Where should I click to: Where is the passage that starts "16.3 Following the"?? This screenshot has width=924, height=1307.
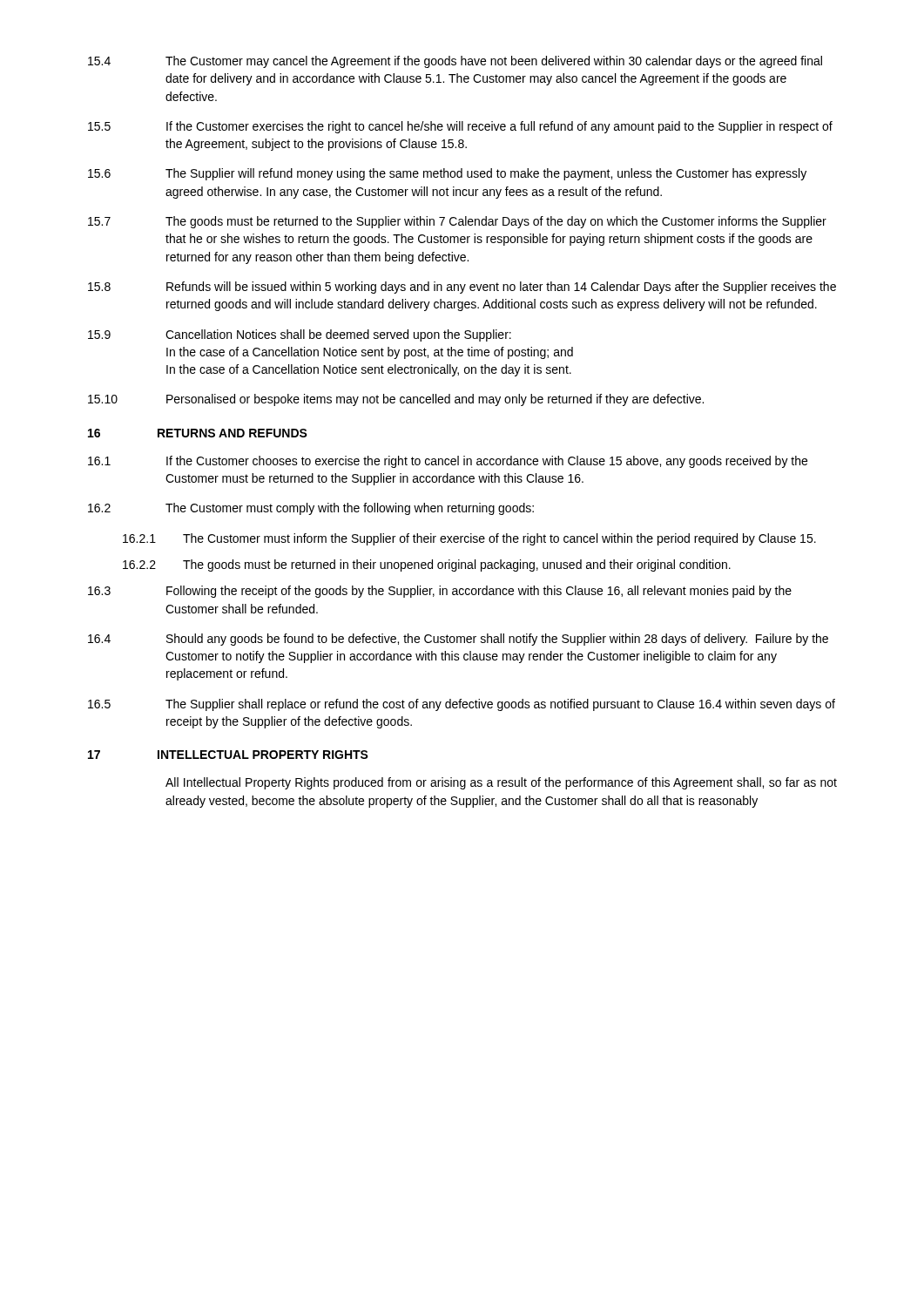(x=462, y=600)
